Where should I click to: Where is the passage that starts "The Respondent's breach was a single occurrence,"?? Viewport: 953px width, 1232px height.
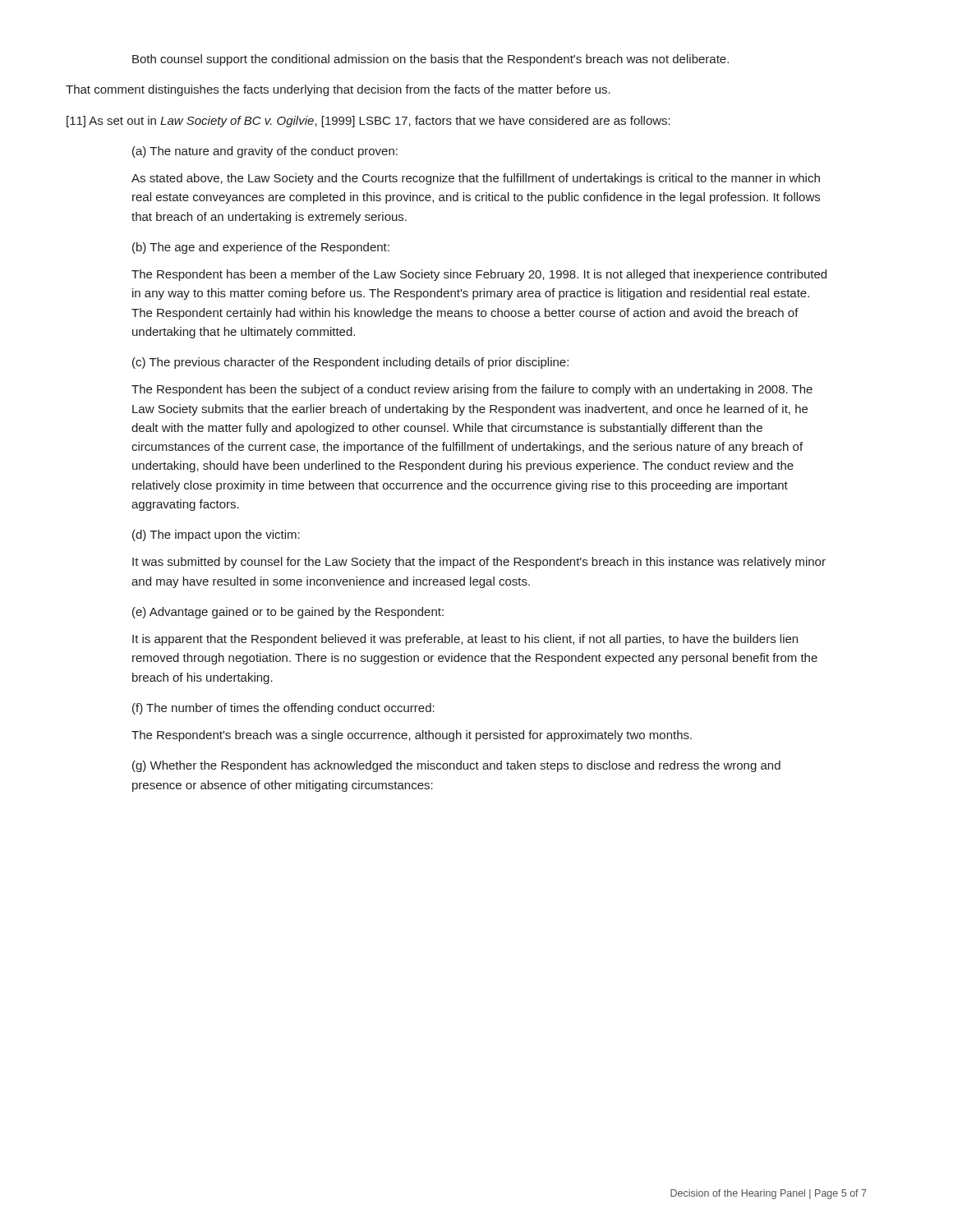[x=483, y=735]
